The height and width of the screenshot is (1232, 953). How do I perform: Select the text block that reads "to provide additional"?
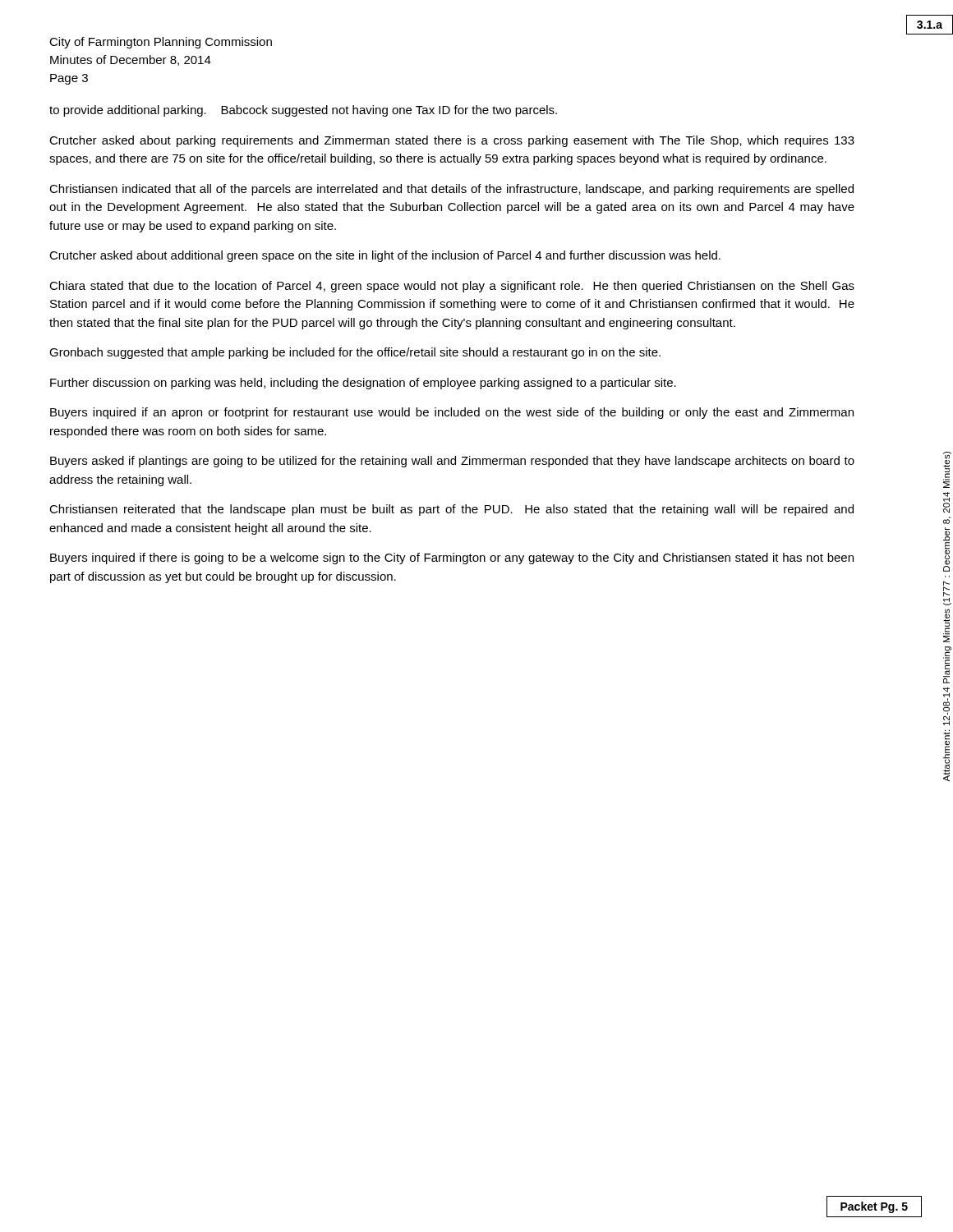pos(304,110)
